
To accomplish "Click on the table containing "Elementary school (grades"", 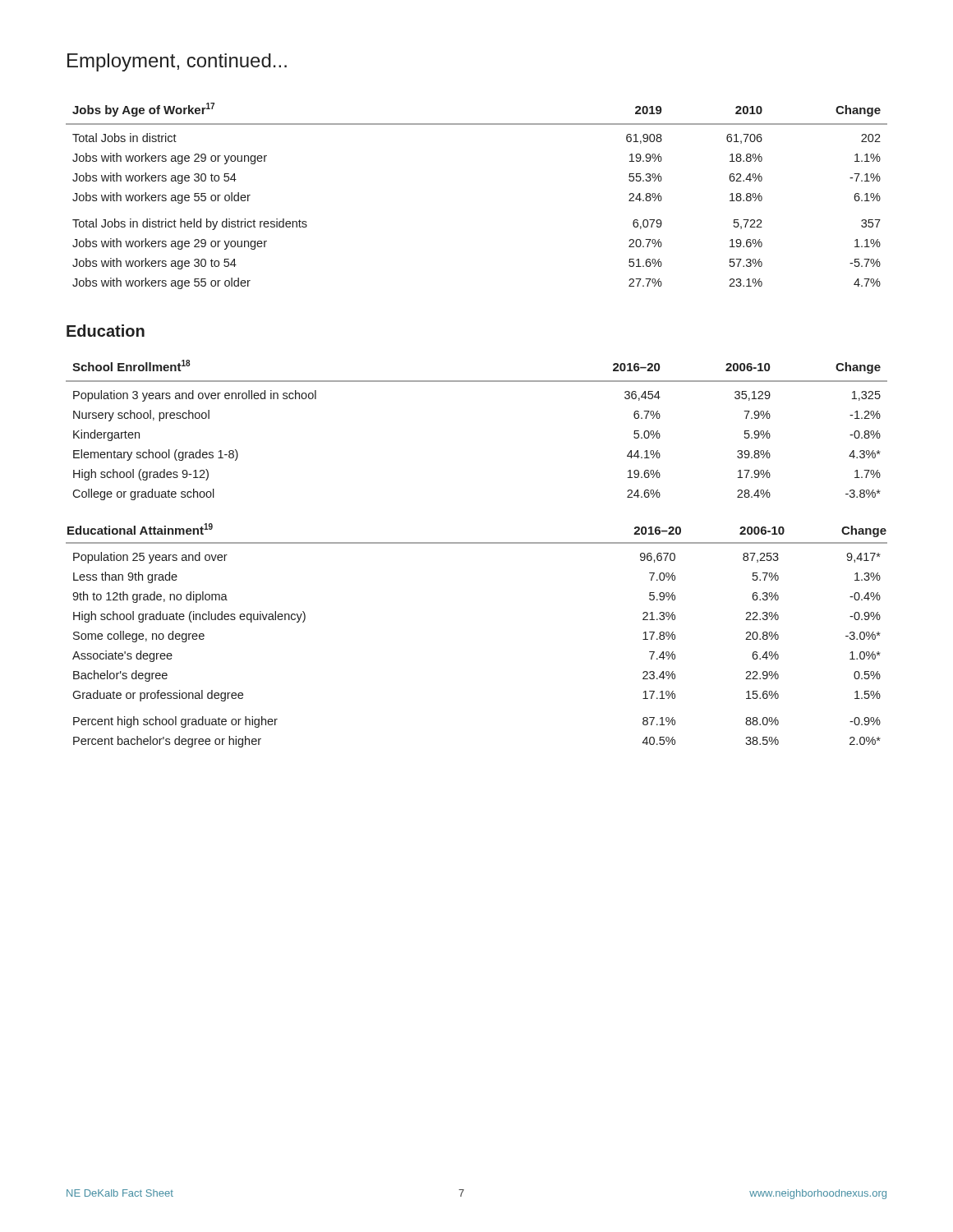I will 476,429.
